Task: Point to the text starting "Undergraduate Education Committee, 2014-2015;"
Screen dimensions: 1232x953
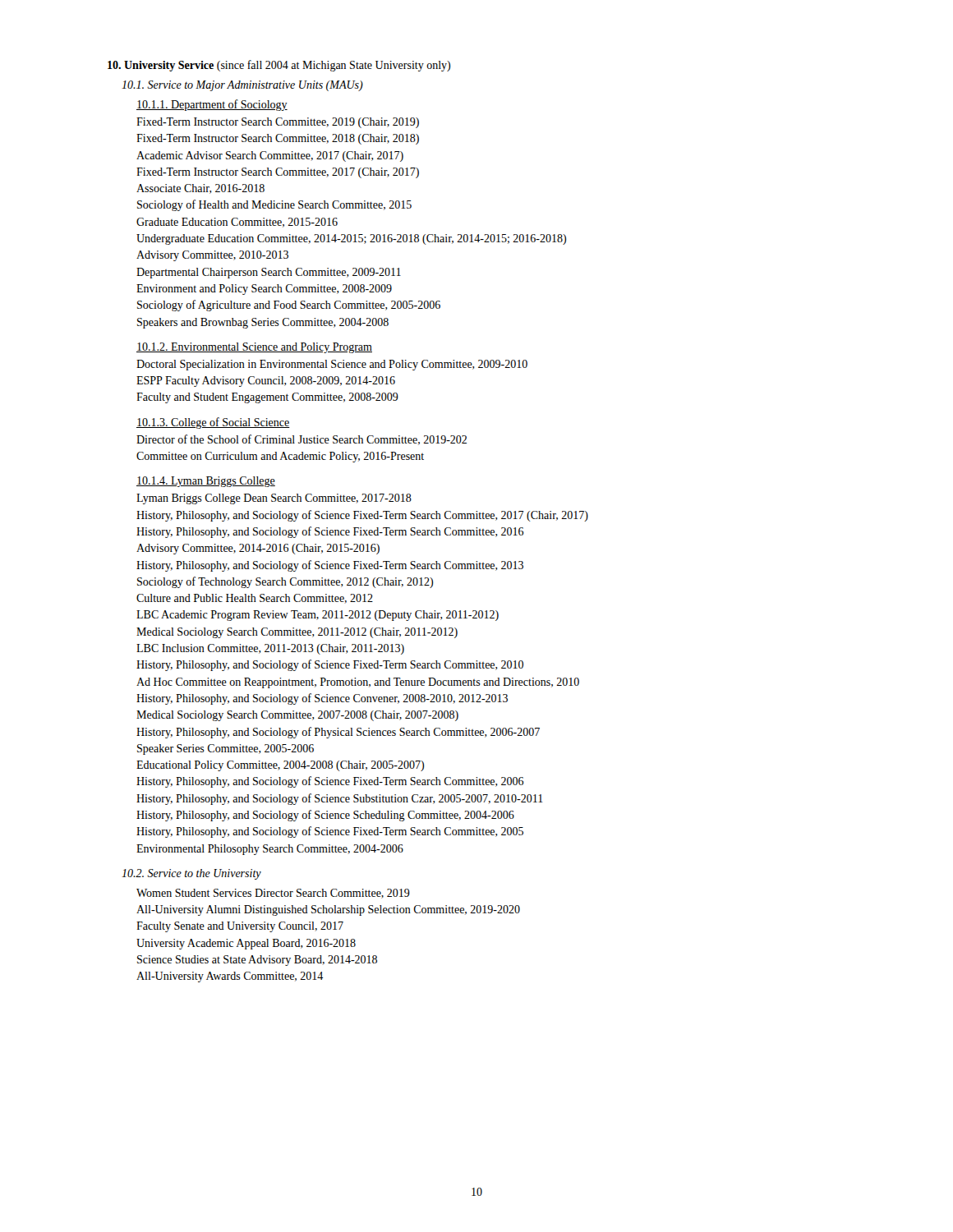Action: [x=352, y=239]
